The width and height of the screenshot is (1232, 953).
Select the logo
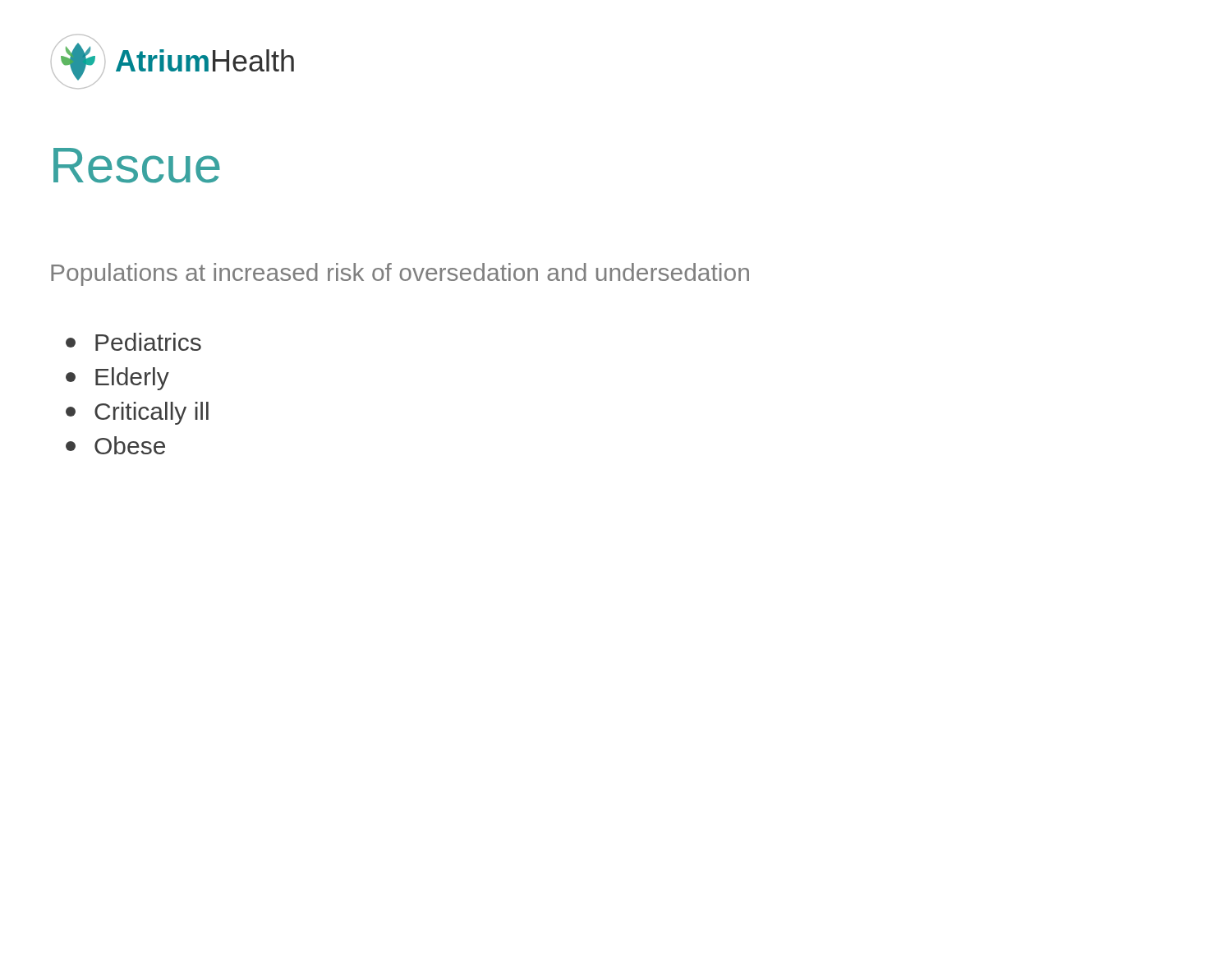172,62
